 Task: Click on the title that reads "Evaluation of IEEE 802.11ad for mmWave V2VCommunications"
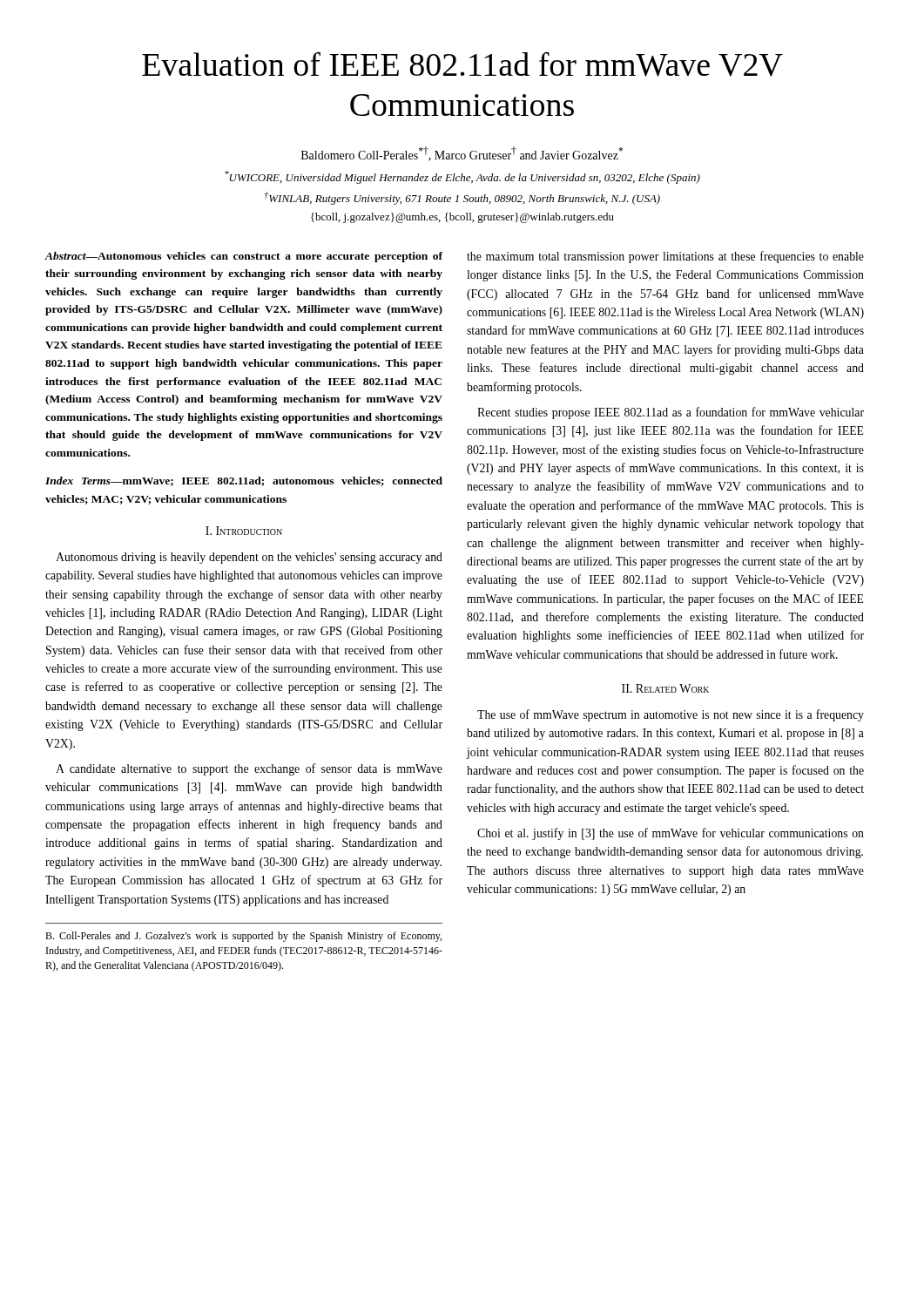(462, 85)
